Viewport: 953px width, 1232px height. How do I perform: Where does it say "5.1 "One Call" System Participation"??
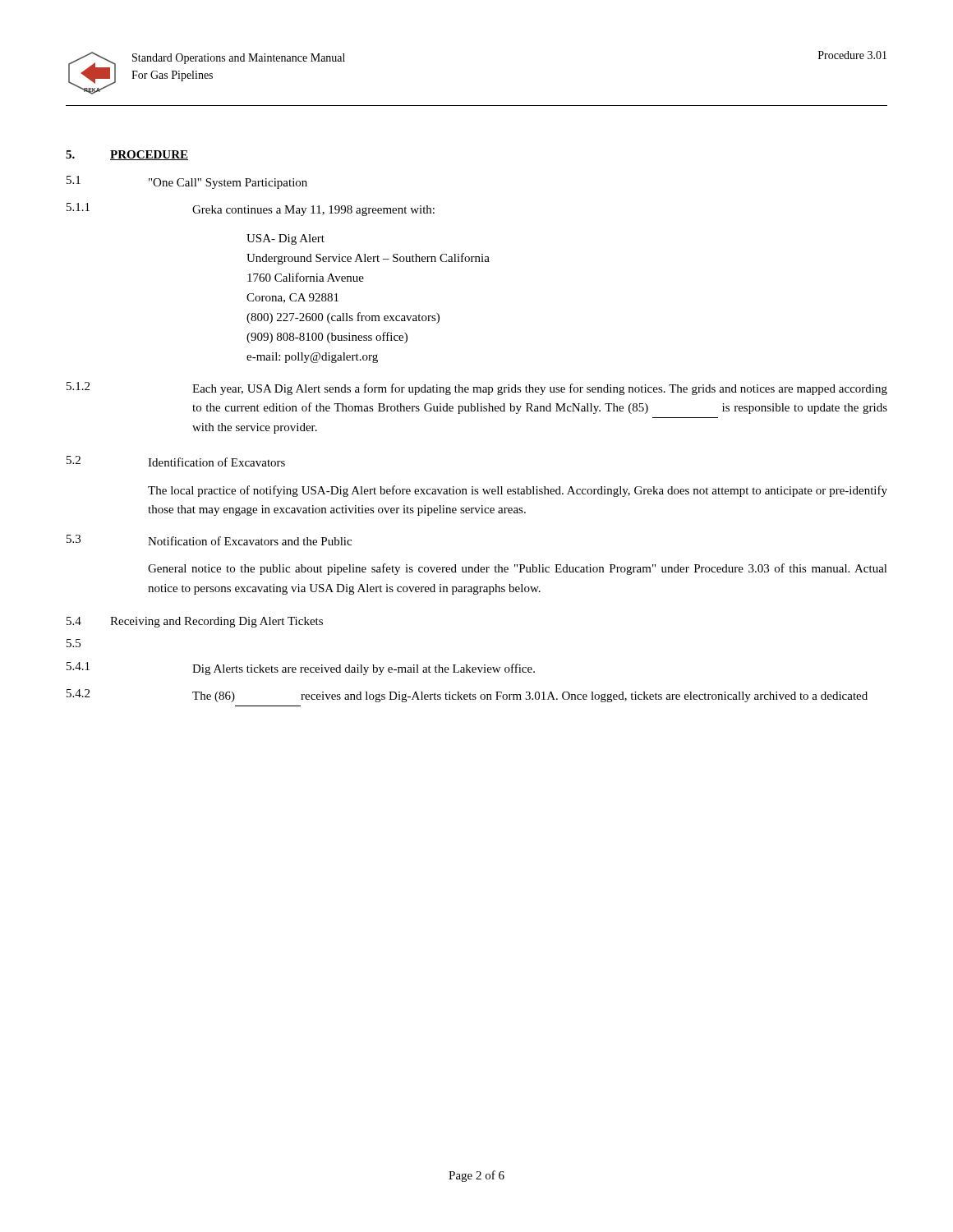pos(187,182)
